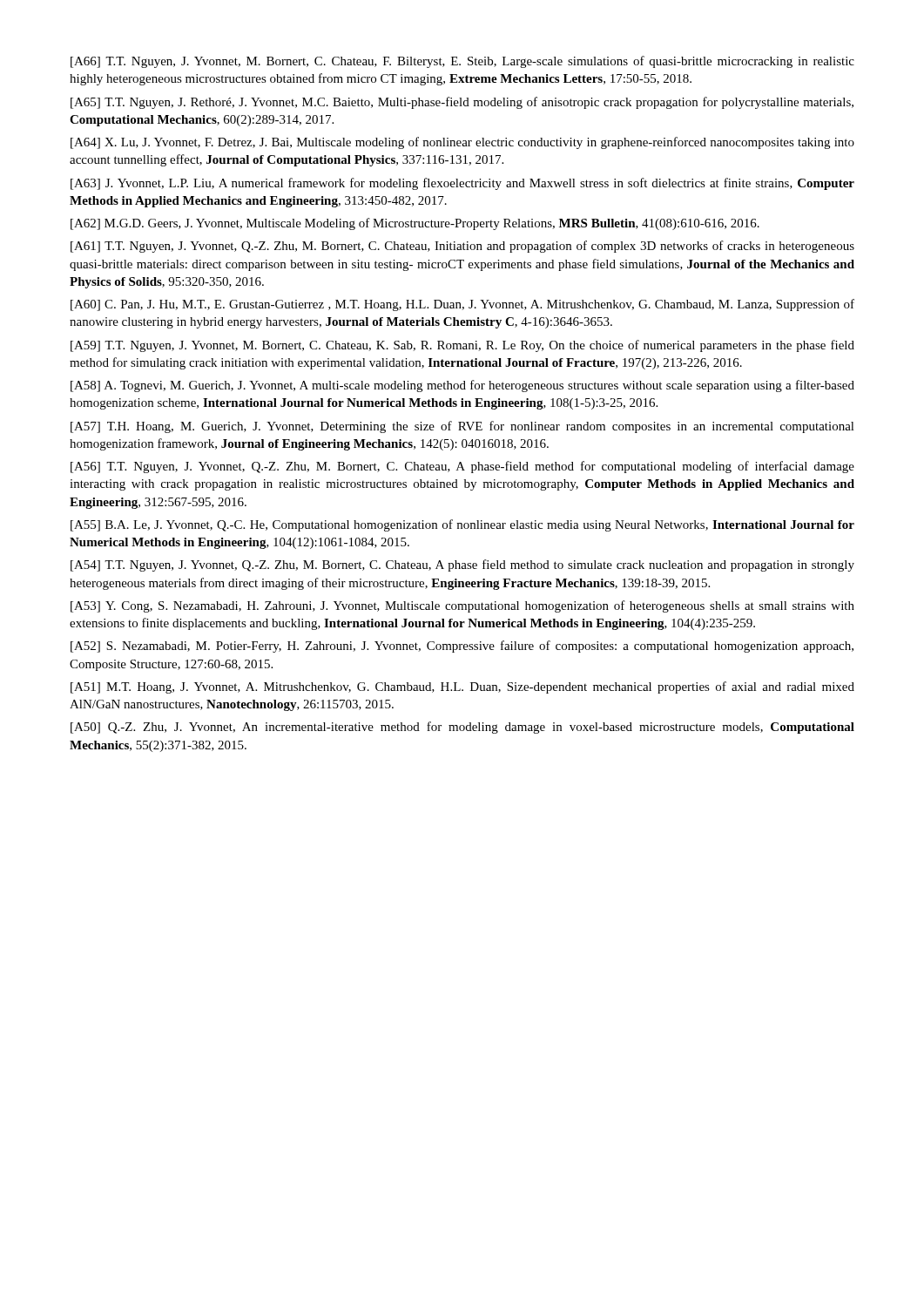Image resolution: width=924 pixels, height=1307 pixels.
Task: Click on the list item that reads "[A65] T.T. Nguyen, J. Rethoré,"
Action: click(x=462, y=110)
